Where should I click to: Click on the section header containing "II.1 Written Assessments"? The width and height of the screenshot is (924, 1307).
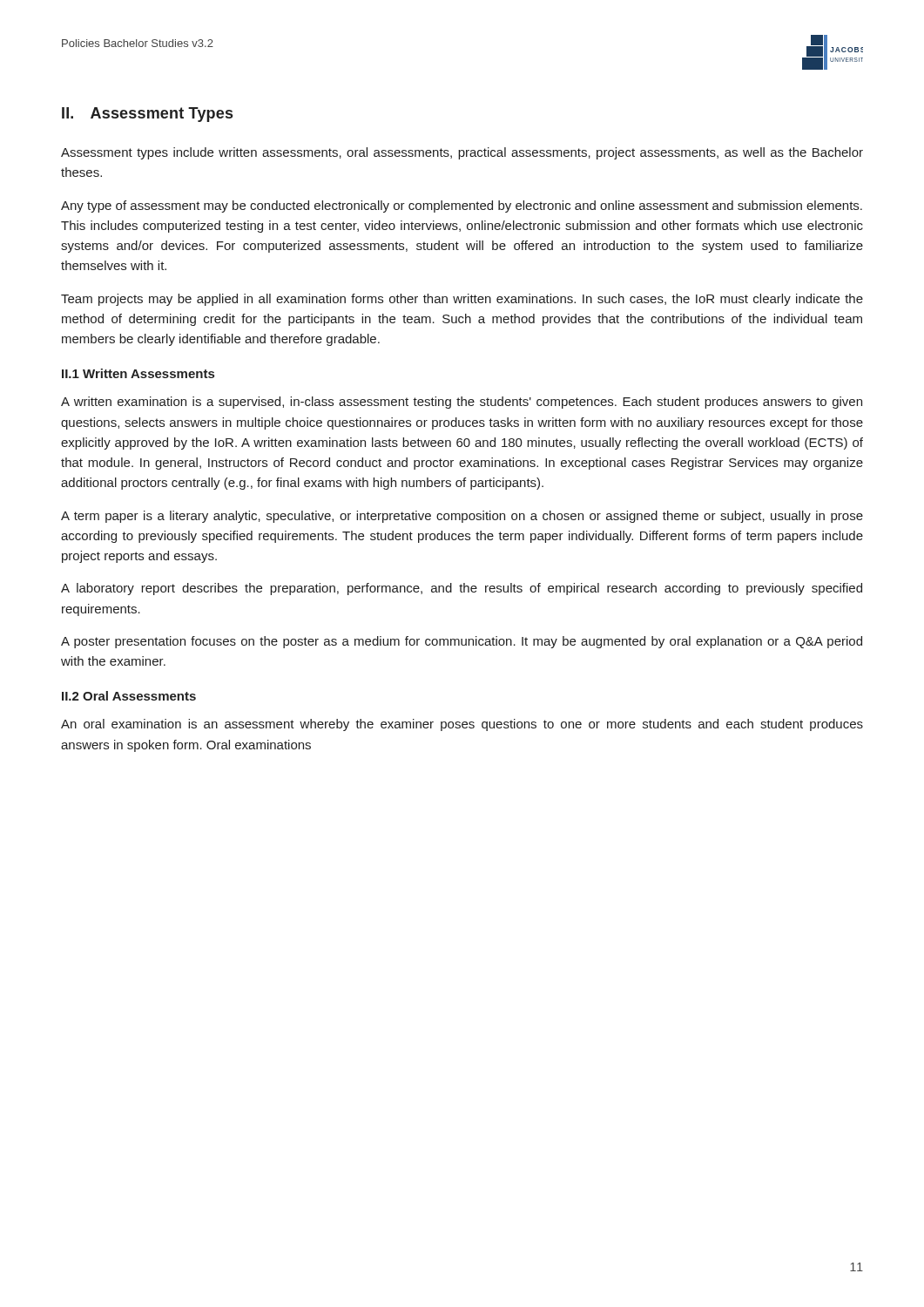[x=138, y=374]
